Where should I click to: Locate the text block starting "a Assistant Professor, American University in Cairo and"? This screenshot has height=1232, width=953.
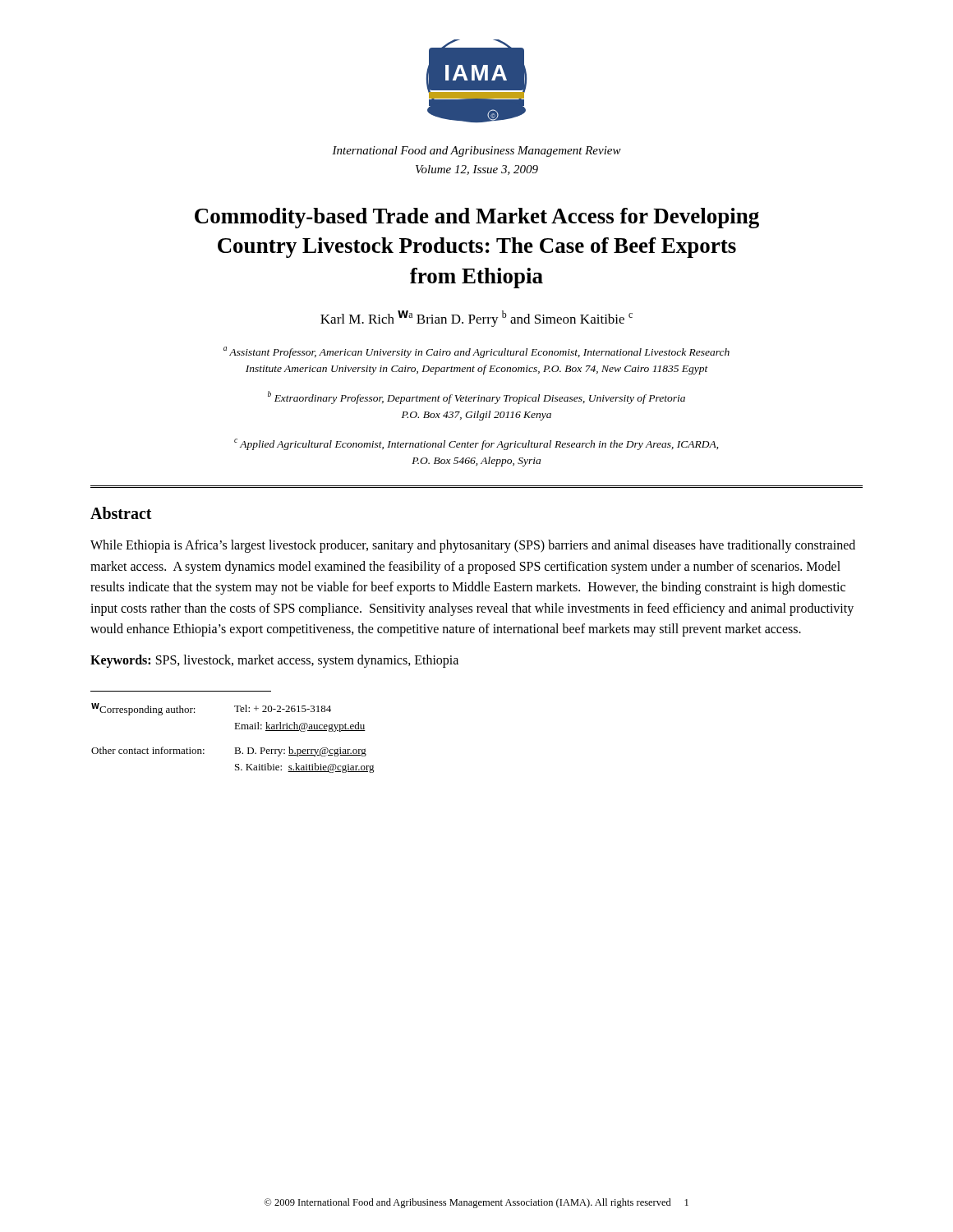tap(476, 359)
